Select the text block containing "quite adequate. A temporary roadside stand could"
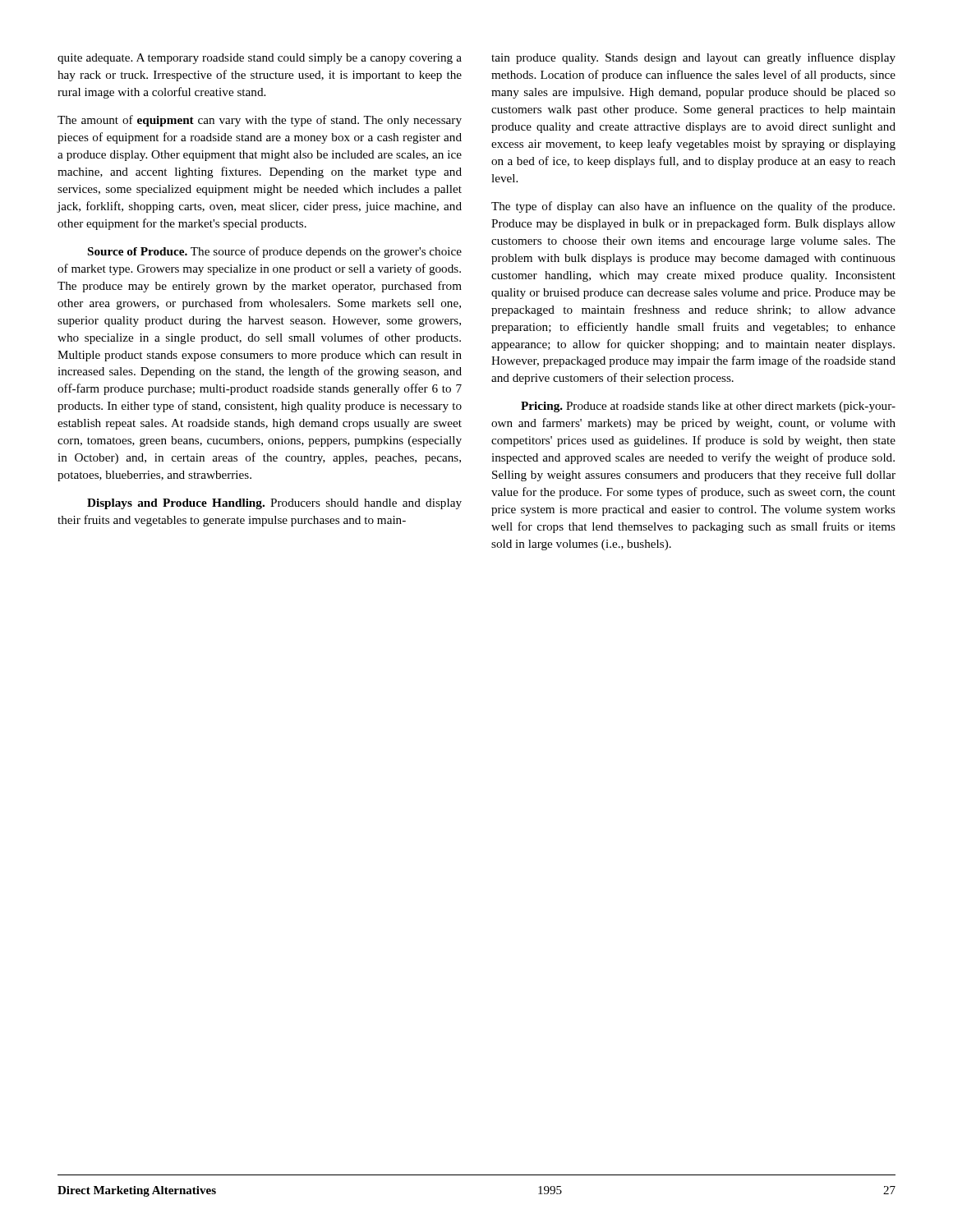The height and width of the screenshot is (1232, 953). point(260,141)
